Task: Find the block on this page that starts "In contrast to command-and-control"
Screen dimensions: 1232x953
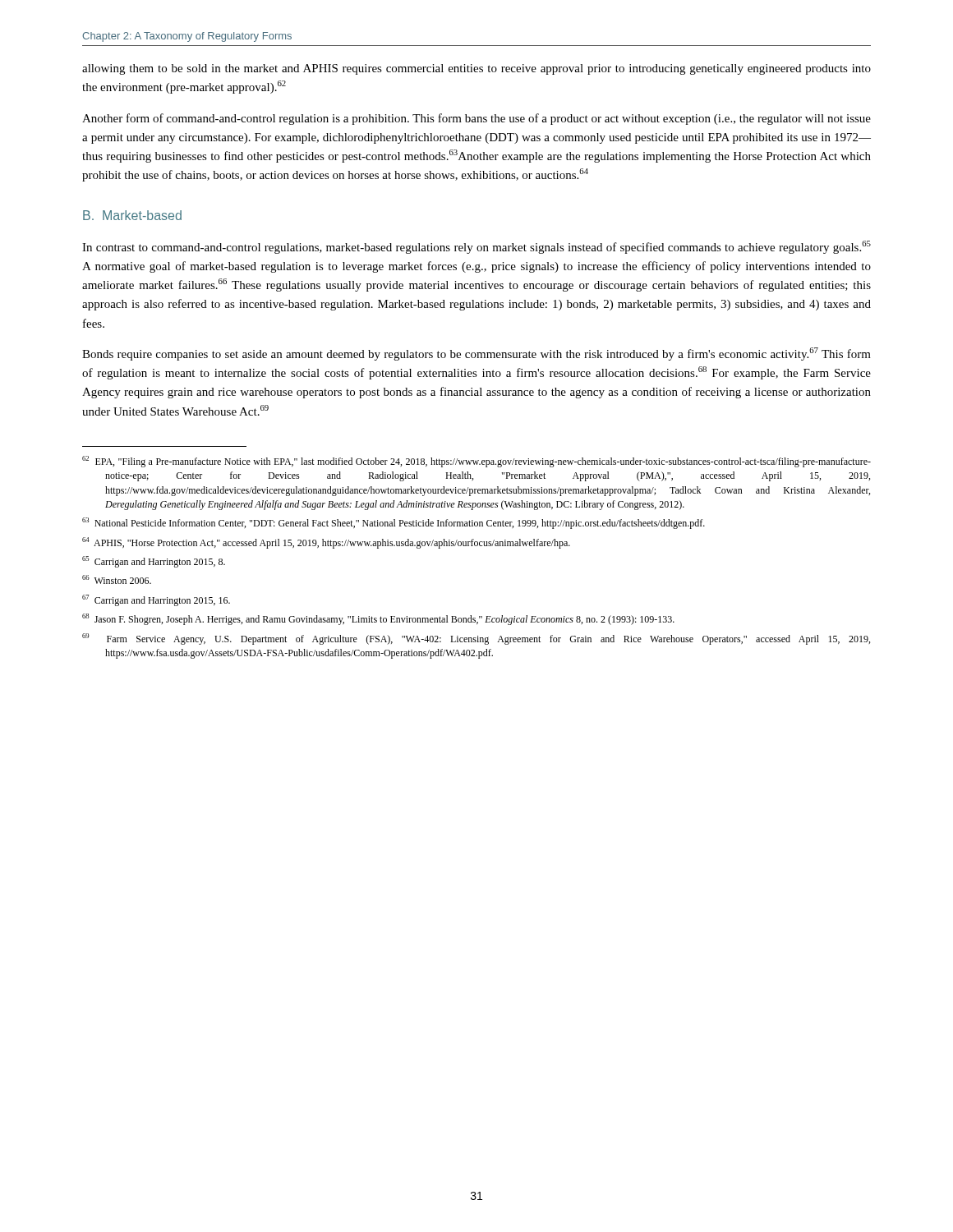Action: [476, 284]
